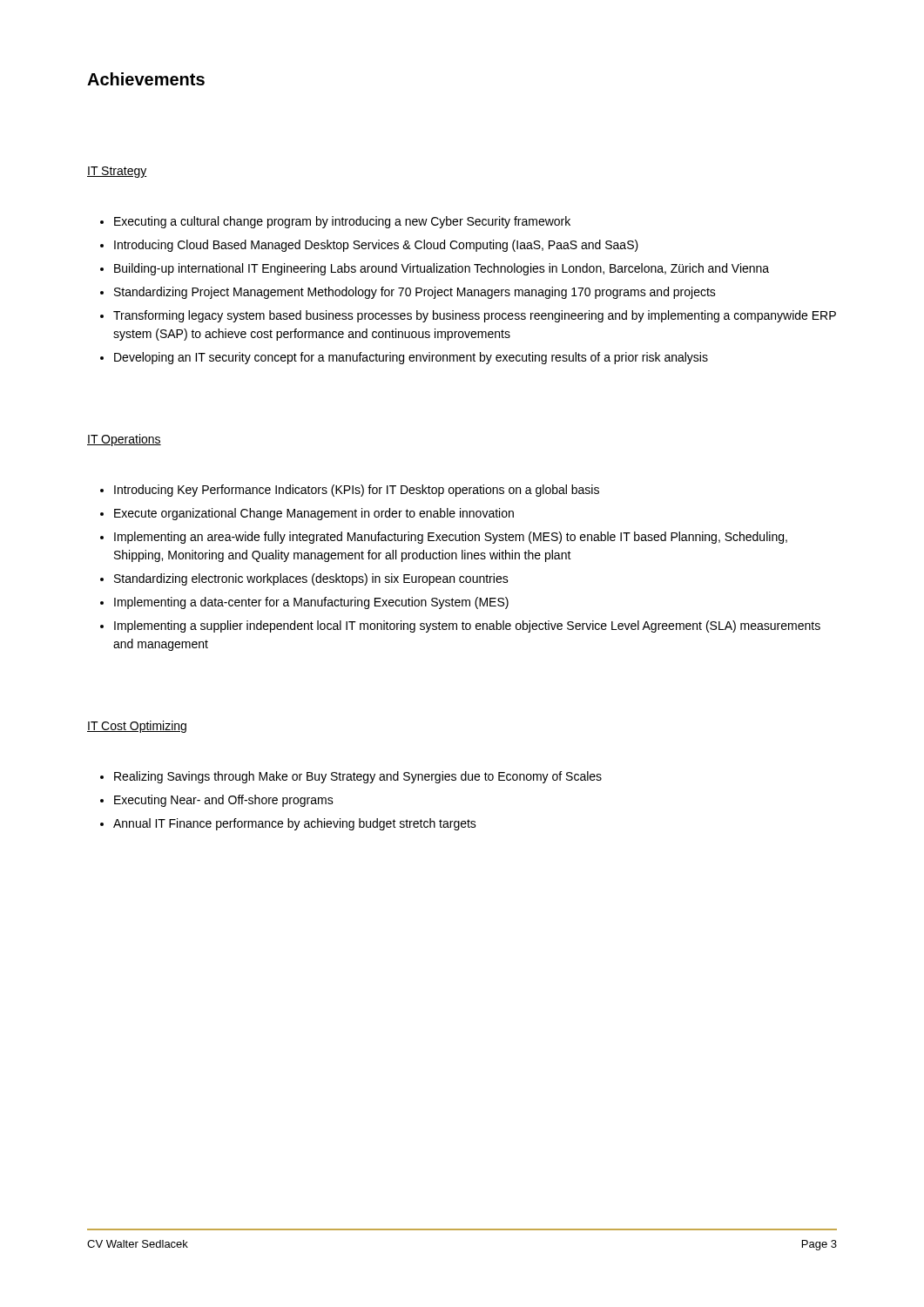924x1307 pixels.
Task: Find the block starting "IT Strategy"
Action: [117, 171]
